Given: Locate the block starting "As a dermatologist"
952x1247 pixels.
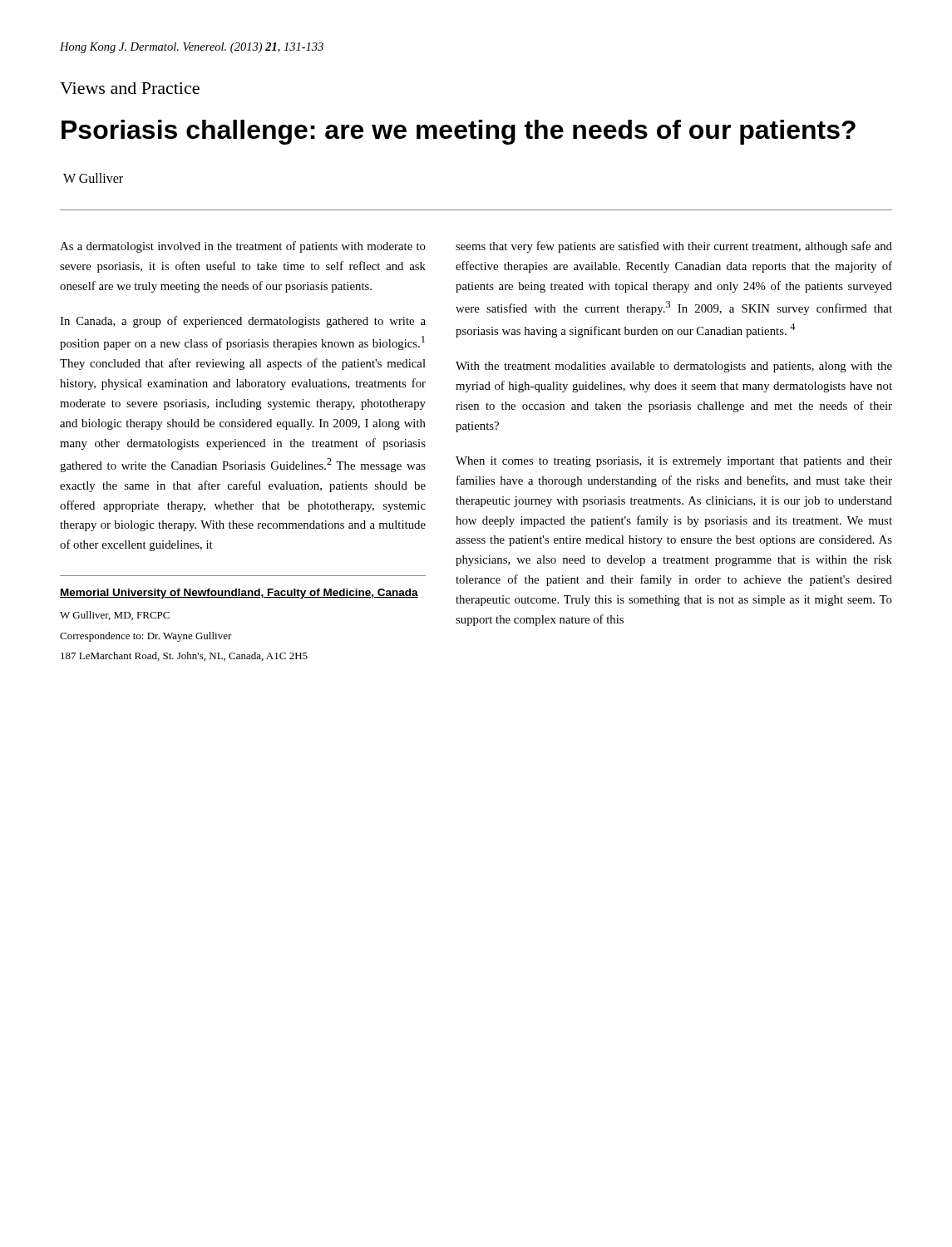Looking at the screenshot, I should [243, 396].
